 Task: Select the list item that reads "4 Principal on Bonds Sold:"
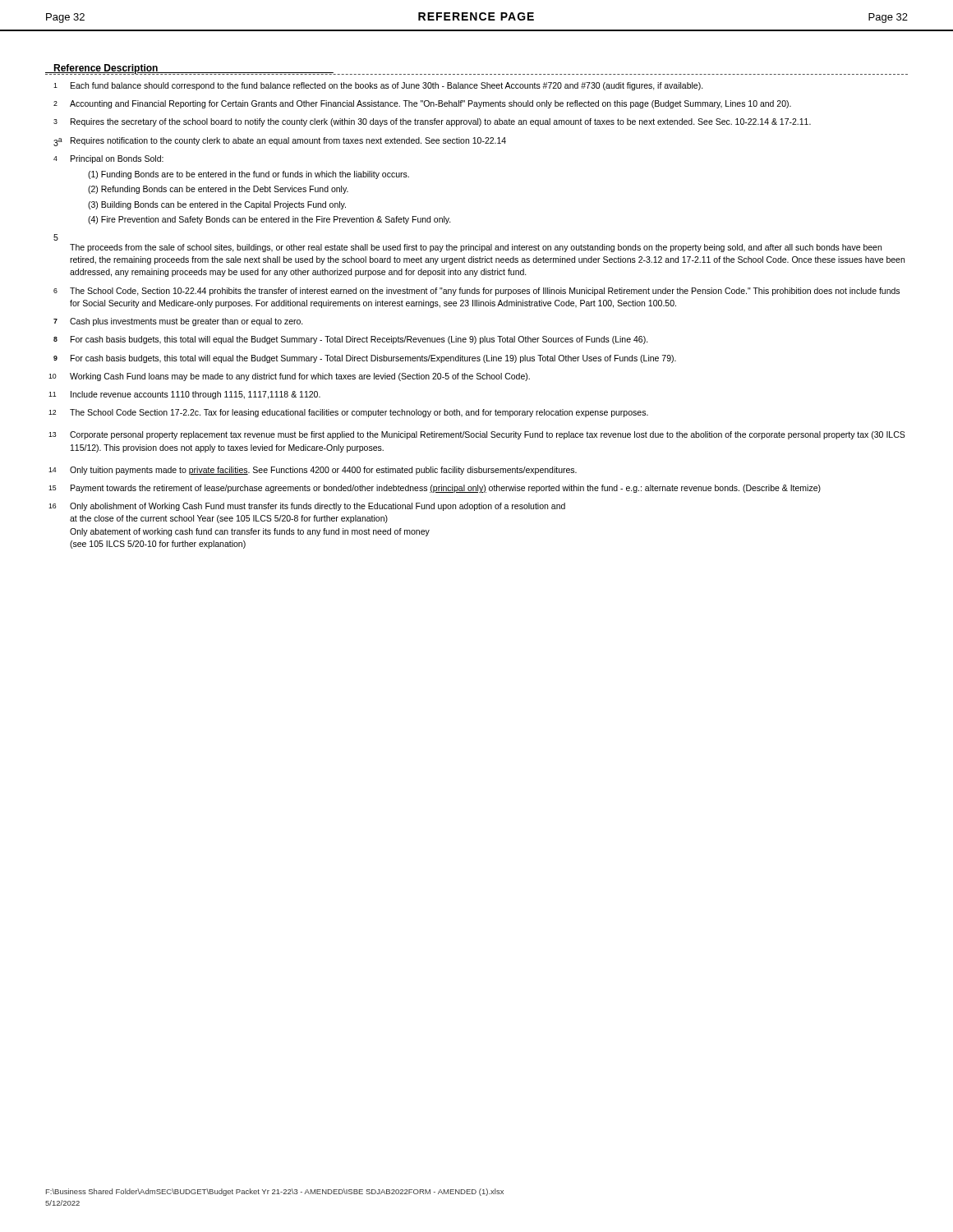108,159
